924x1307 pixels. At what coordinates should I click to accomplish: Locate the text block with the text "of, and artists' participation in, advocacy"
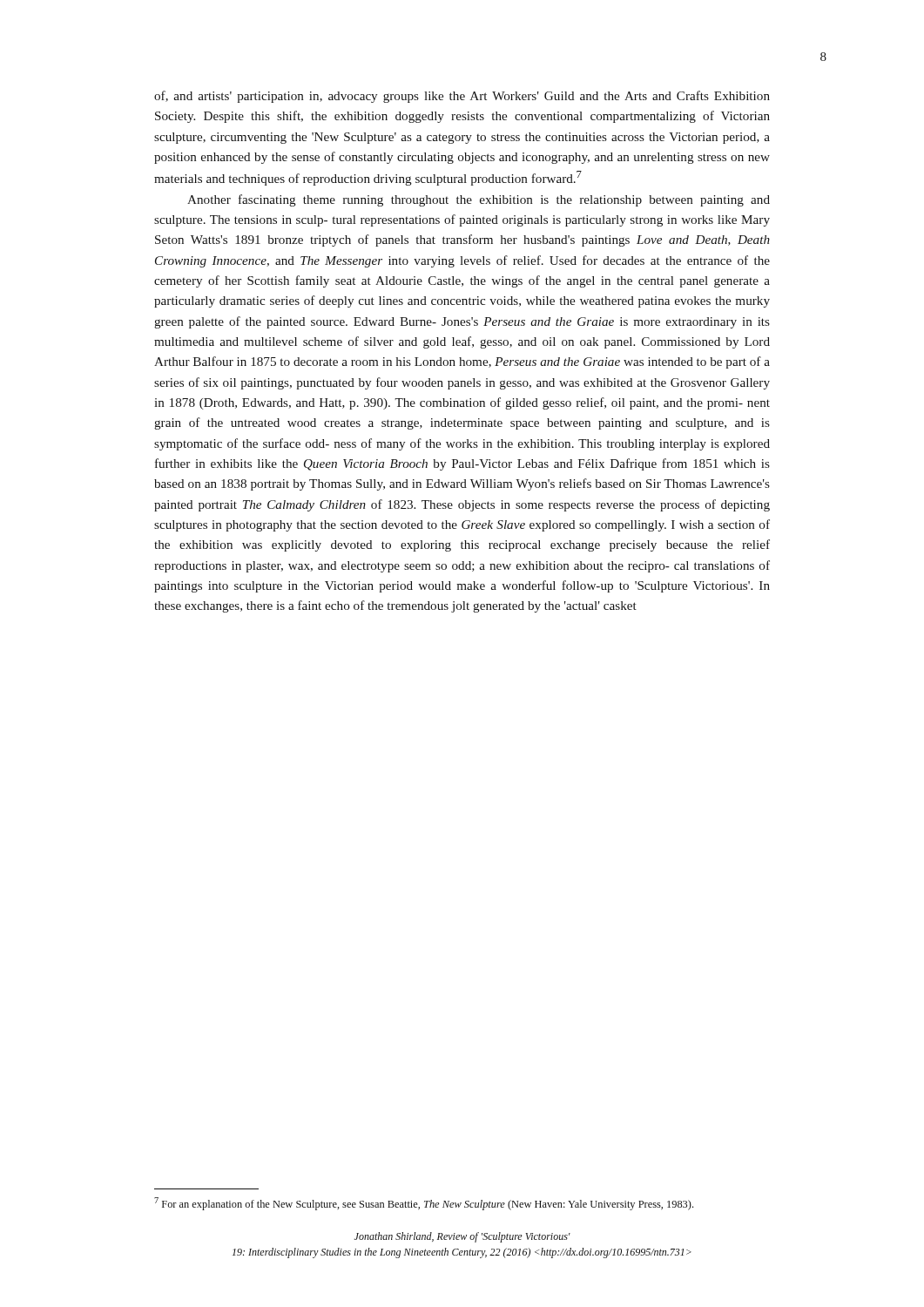tap(462, 351)
